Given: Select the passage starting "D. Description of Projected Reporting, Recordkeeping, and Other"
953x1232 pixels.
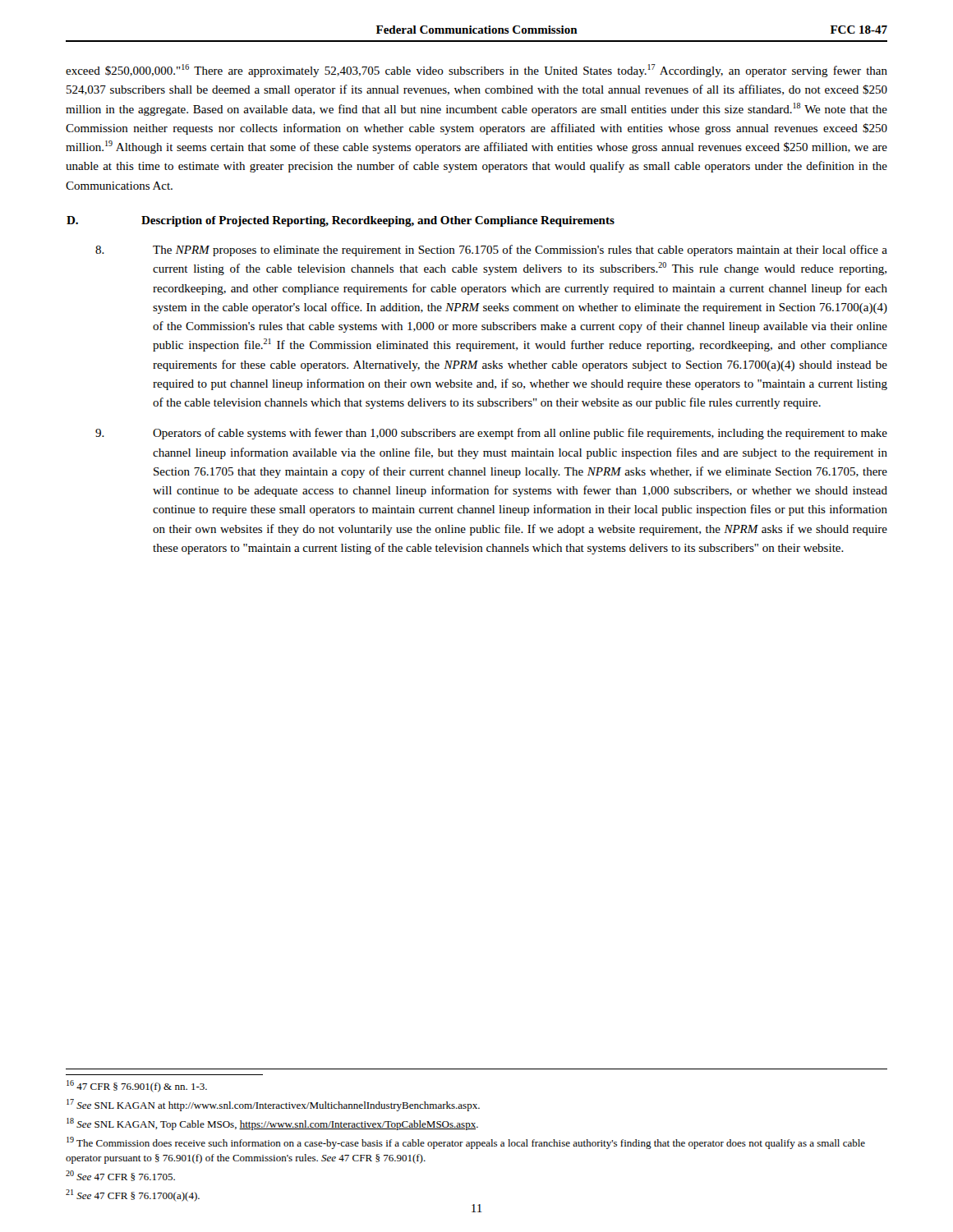Looking at the screenshot, I should 476,220.
